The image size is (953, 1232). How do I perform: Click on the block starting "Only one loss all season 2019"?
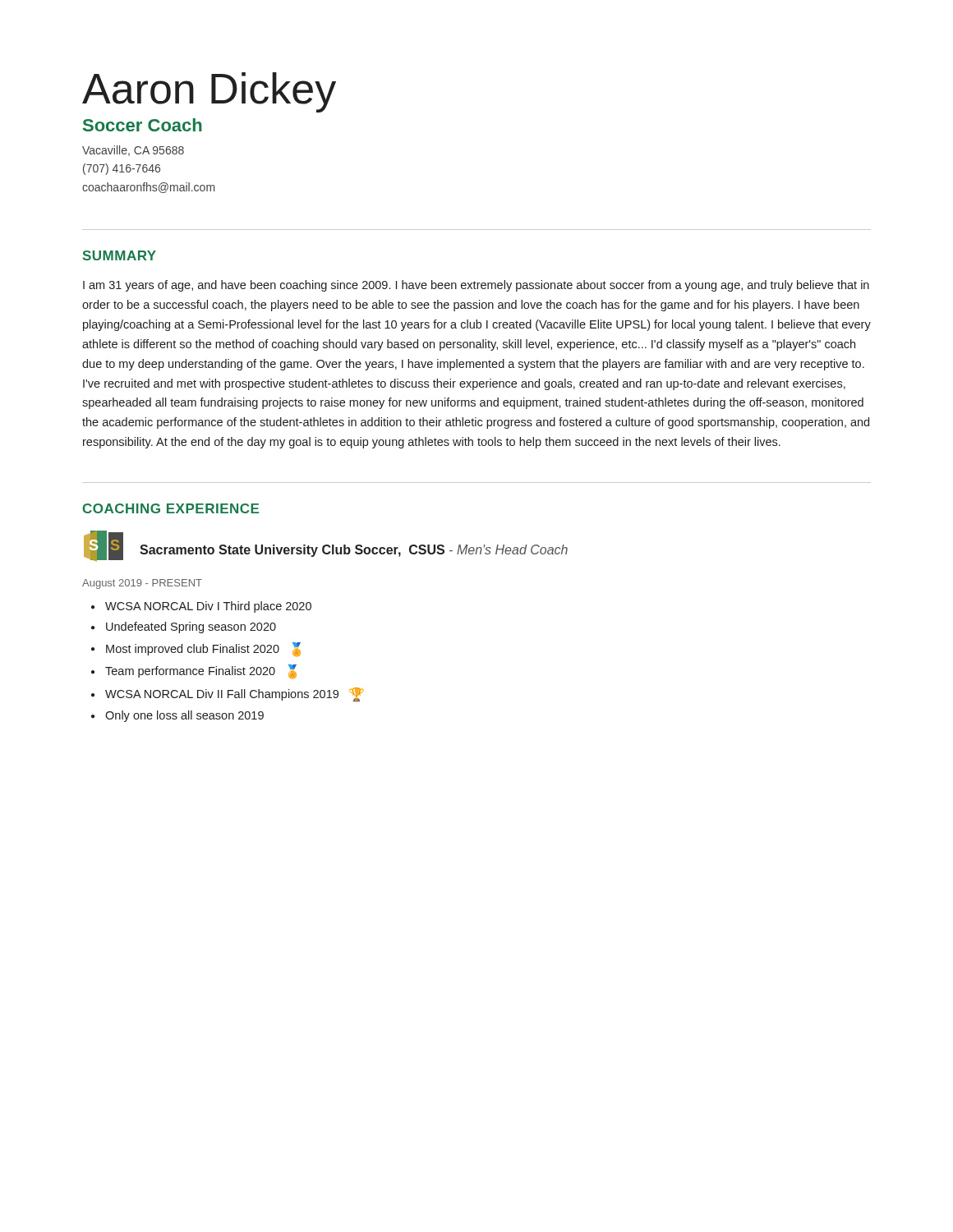(x=185, y=716)
